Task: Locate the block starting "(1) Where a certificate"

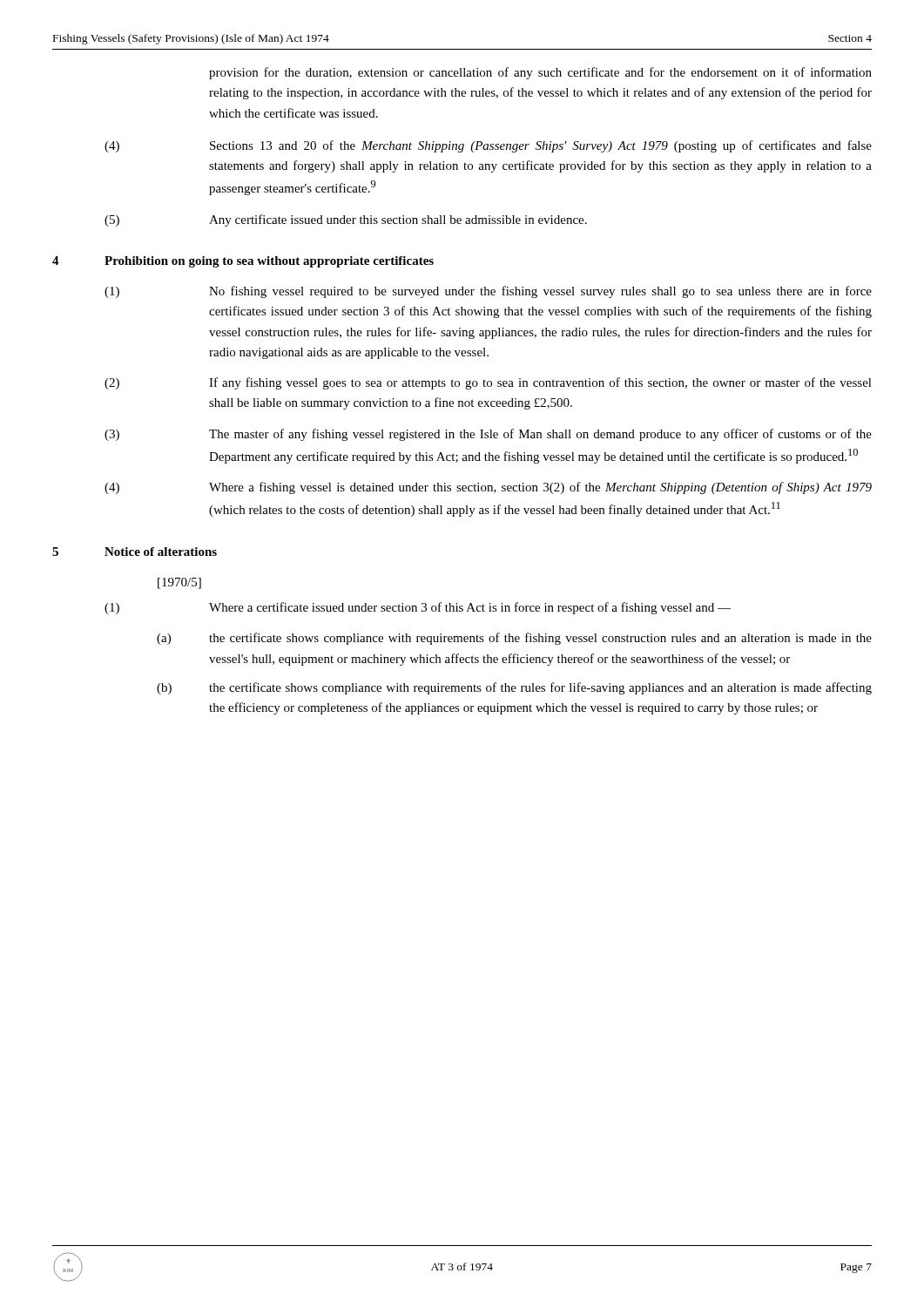Action: pyautogui.click(x=462, y=608)
